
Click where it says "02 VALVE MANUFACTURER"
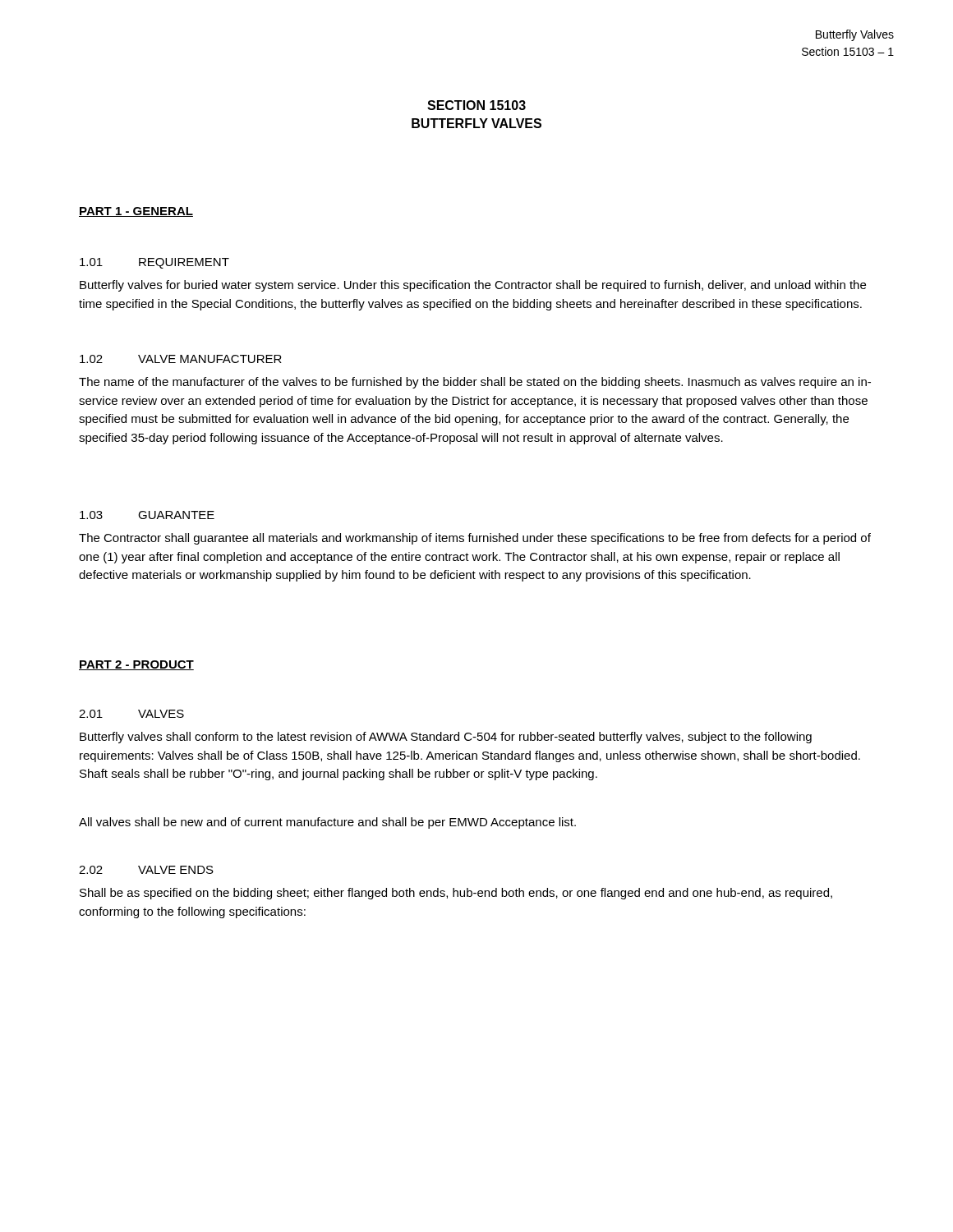pos(181,359)
